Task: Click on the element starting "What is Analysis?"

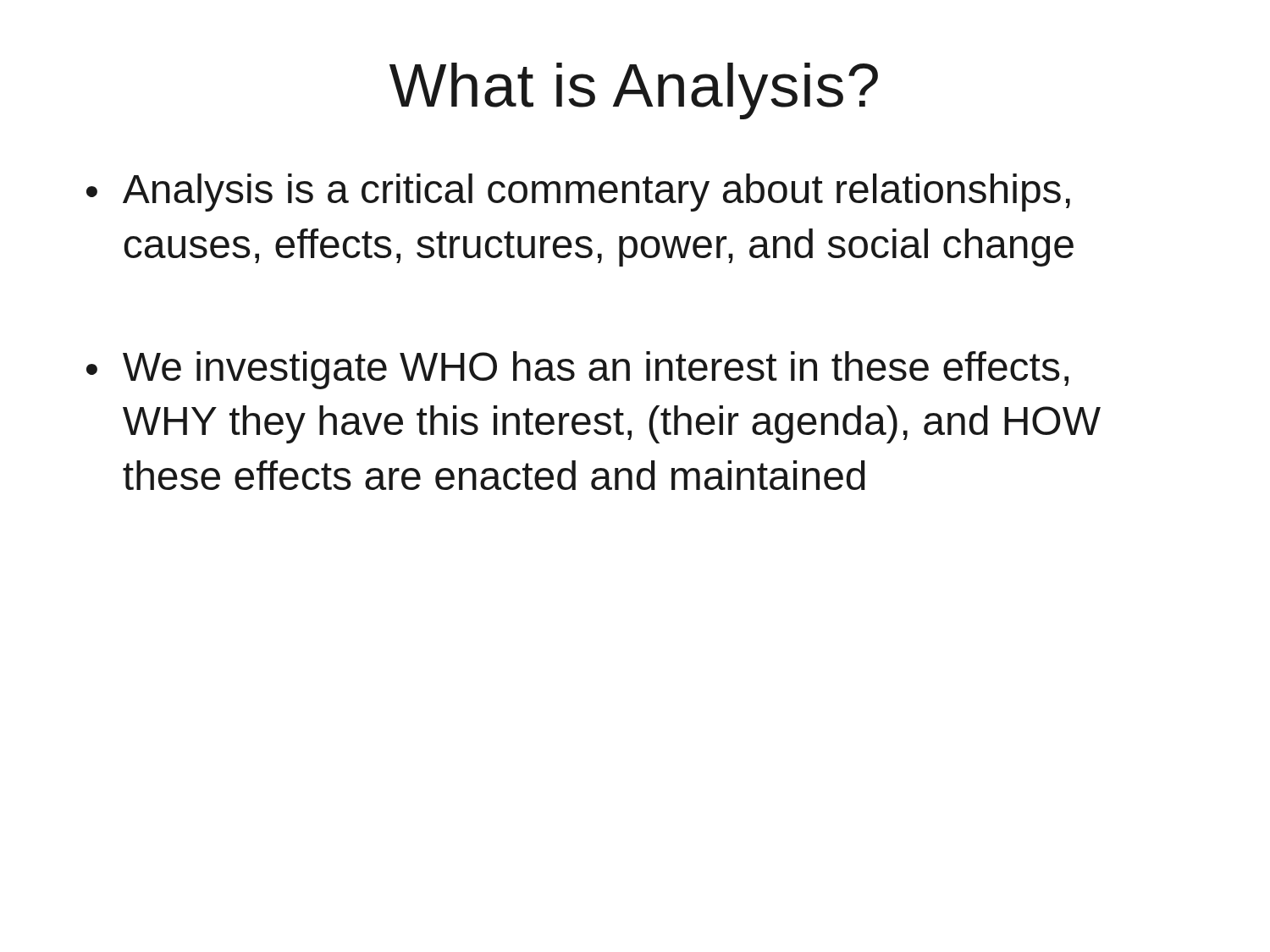Action: (635, 85)
